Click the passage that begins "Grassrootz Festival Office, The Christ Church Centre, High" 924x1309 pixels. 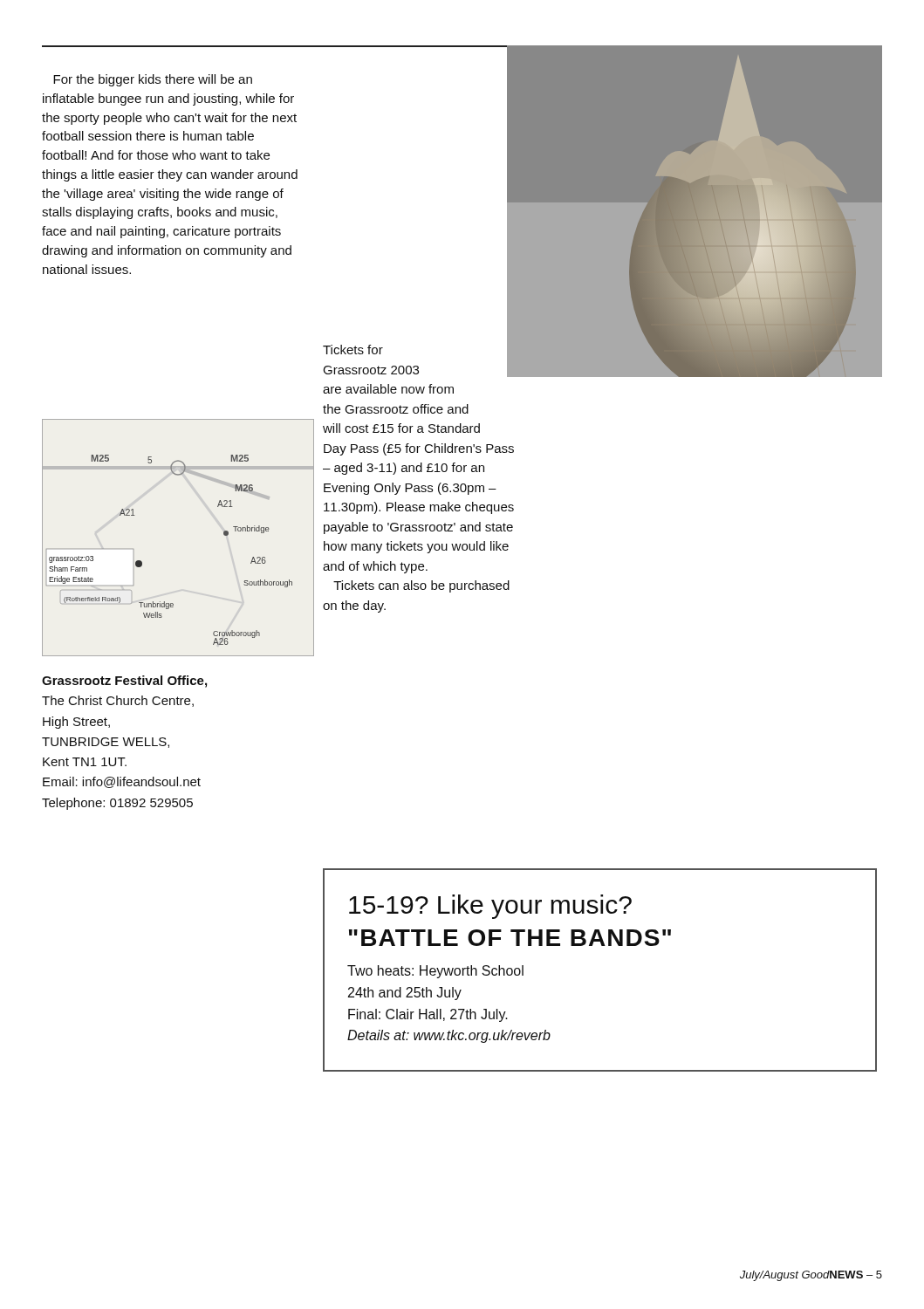125,741
